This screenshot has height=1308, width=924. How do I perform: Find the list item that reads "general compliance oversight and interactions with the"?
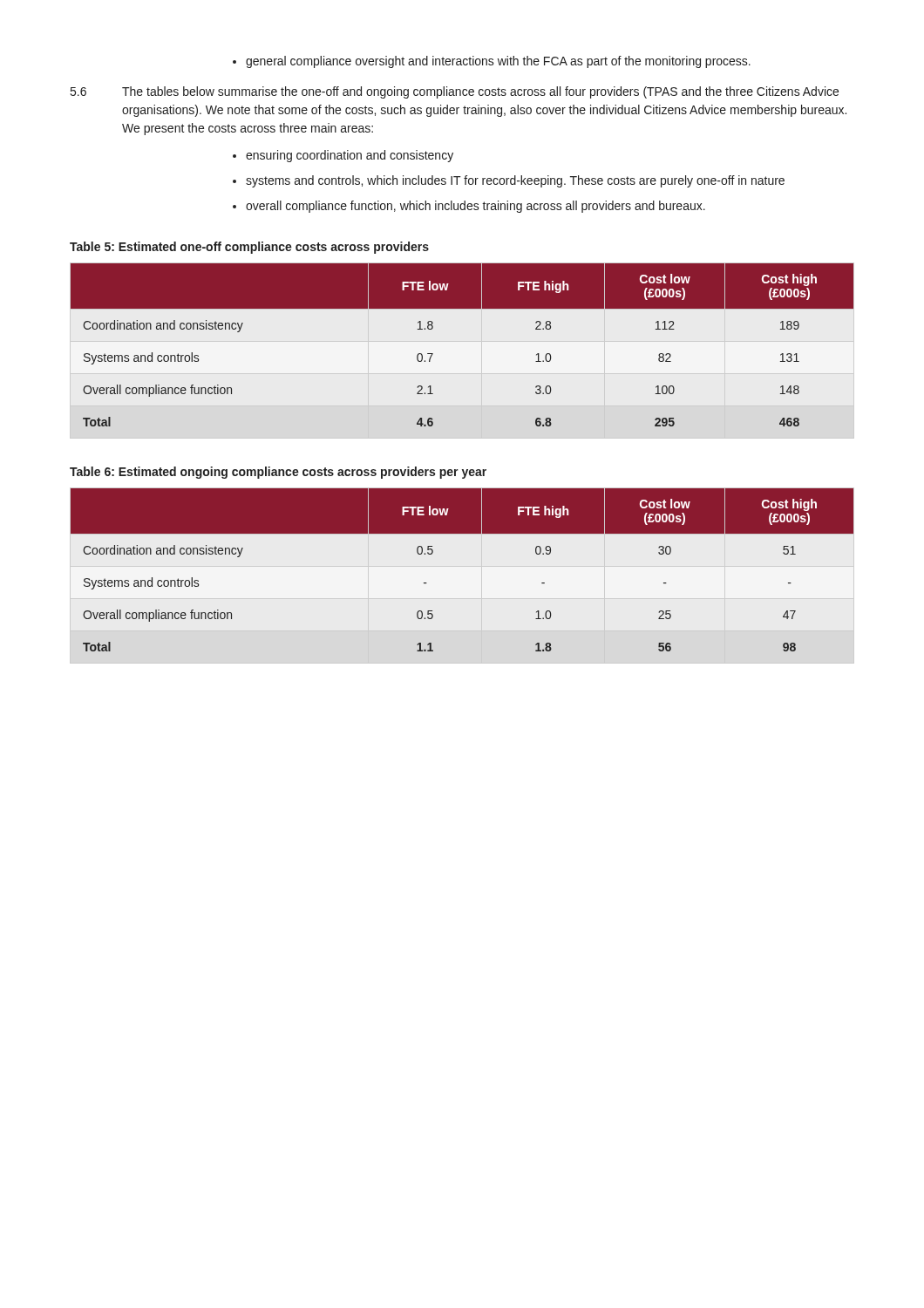[x=540, y=61]
